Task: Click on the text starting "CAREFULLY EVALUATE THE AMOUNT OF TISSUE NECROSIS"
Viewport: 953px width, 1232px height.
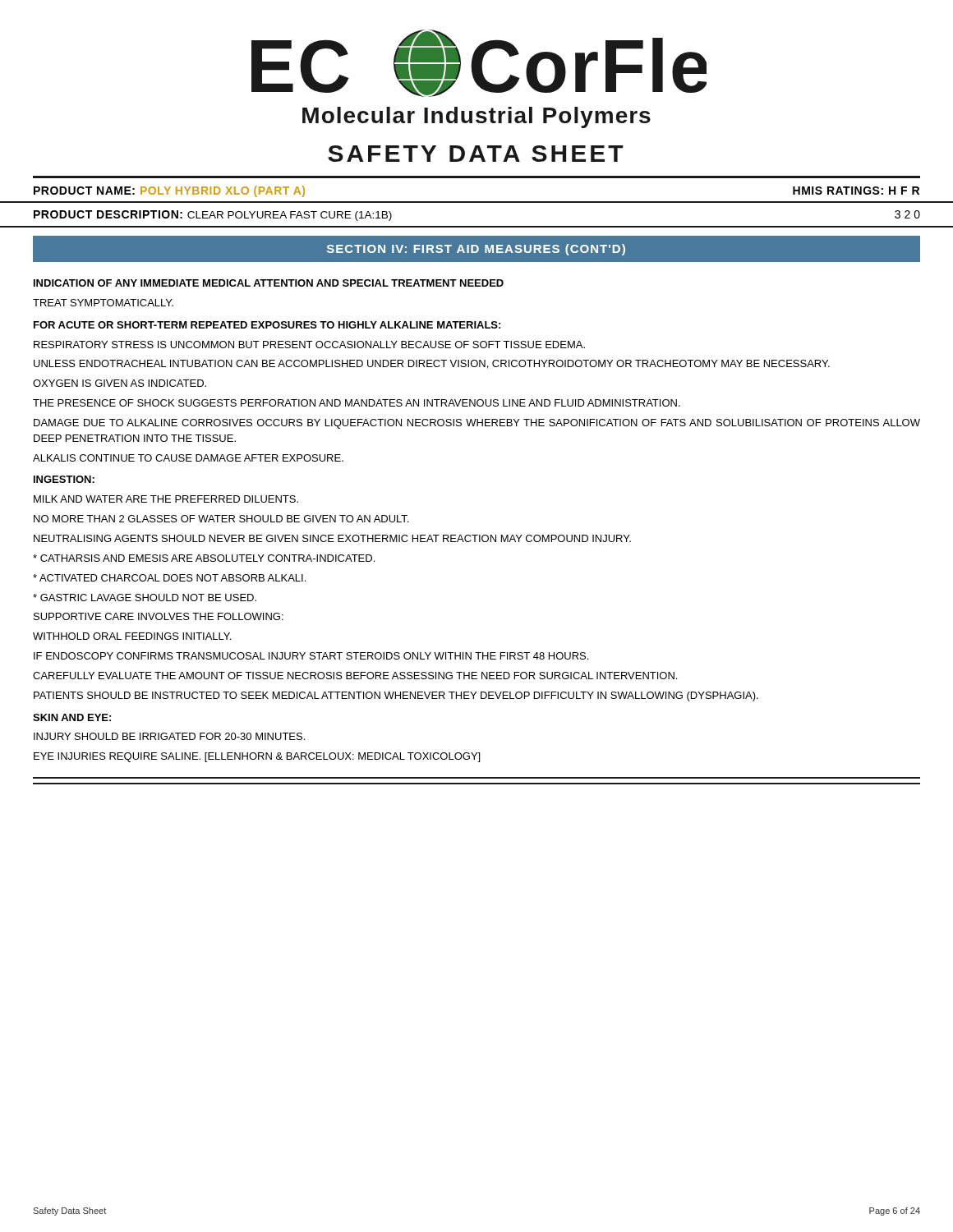Action: click(x=356, y=675)
